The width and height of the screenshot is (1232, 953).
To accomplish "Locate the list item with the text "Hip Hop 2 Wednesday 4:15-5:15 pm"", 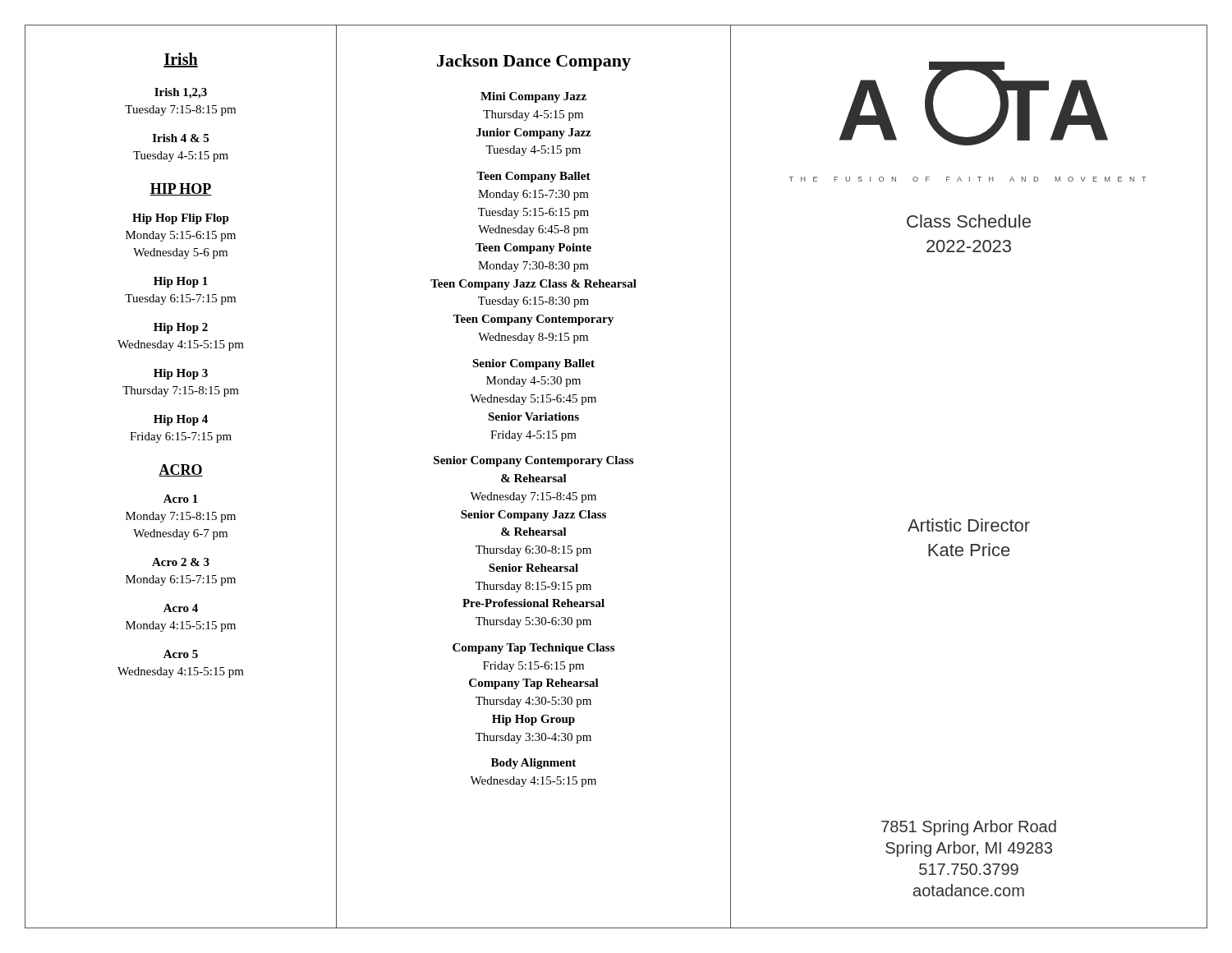I will (181, 336).
